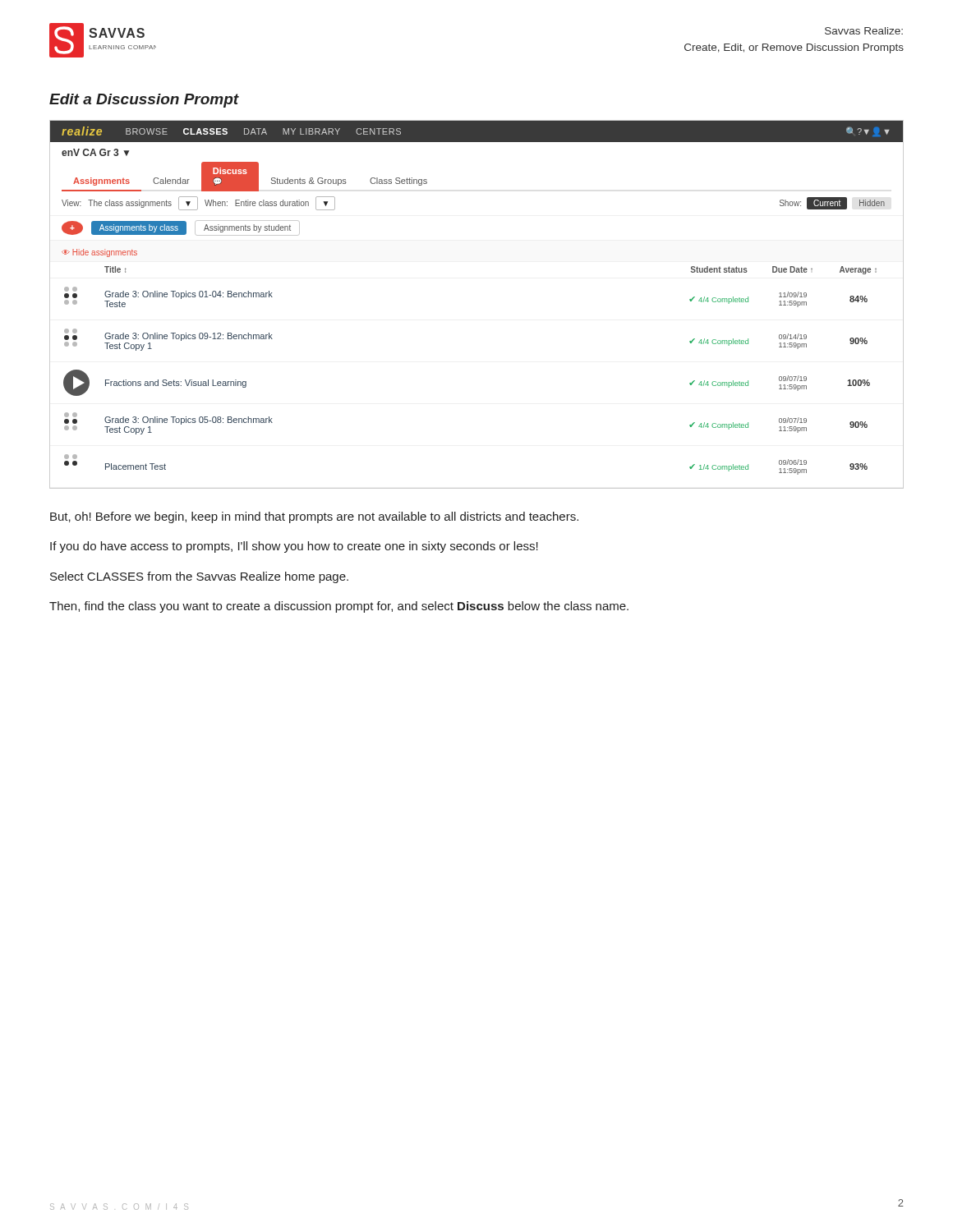Click on the section header with the text "Edit a Discussion Prompt"
Image resolution: width=953 pixels, height=1232 pixels.
point(144,99)
